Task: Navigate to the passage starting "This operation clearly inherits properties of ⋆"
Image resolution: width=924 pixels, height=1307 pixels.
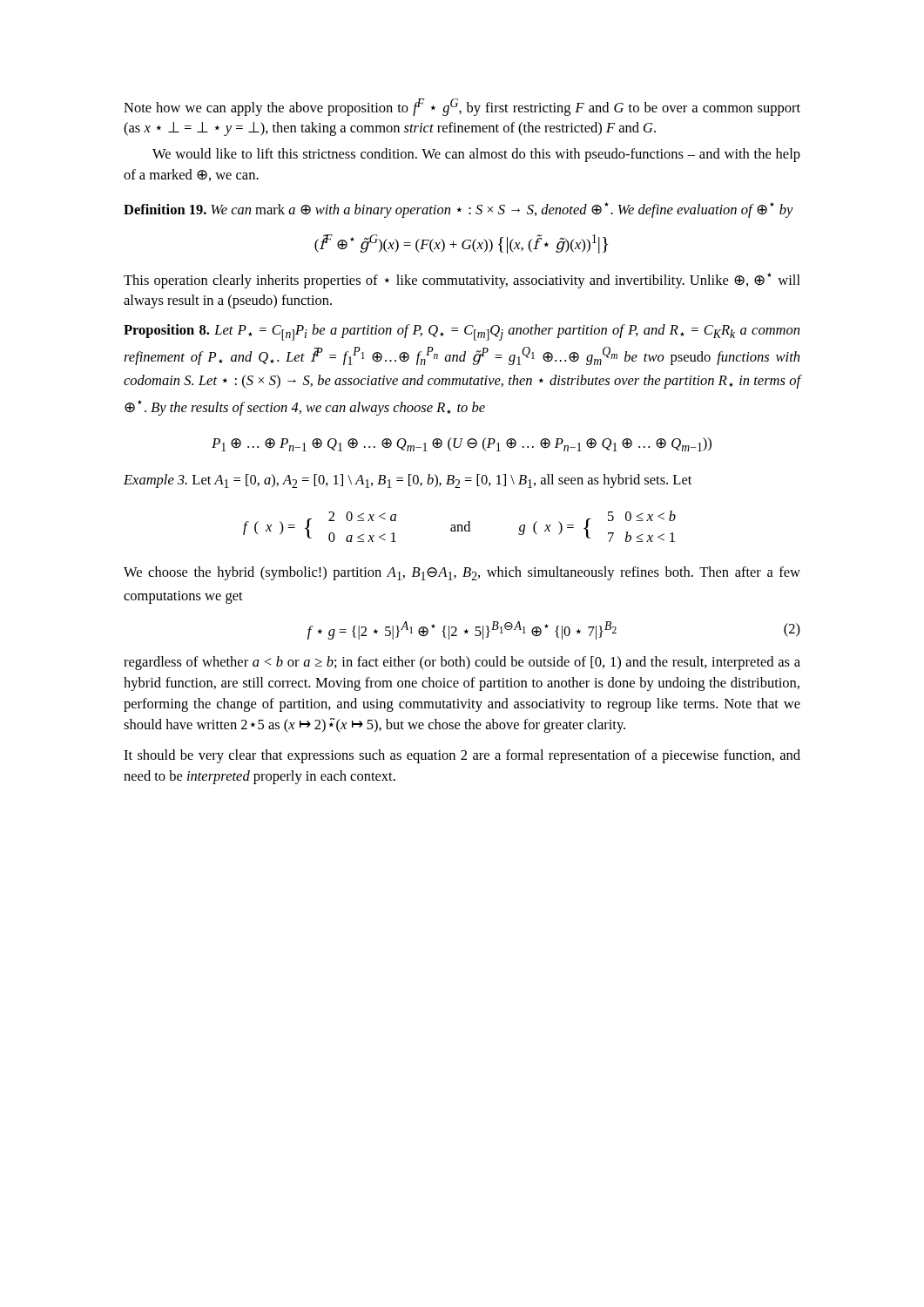Action: [x=462, y=289]
